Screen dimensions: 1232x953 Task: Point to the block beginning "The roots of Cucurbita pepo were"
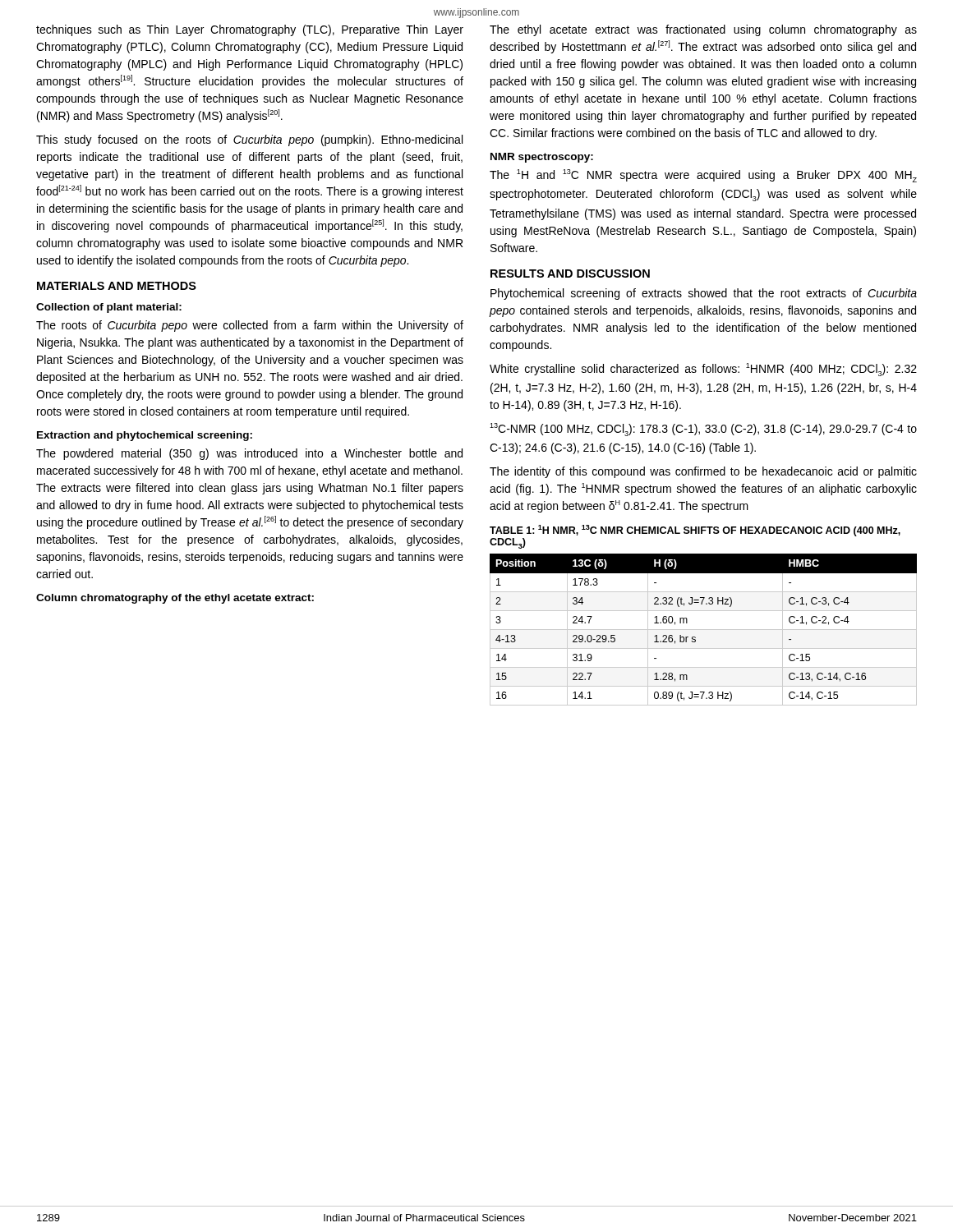[250, 369]
